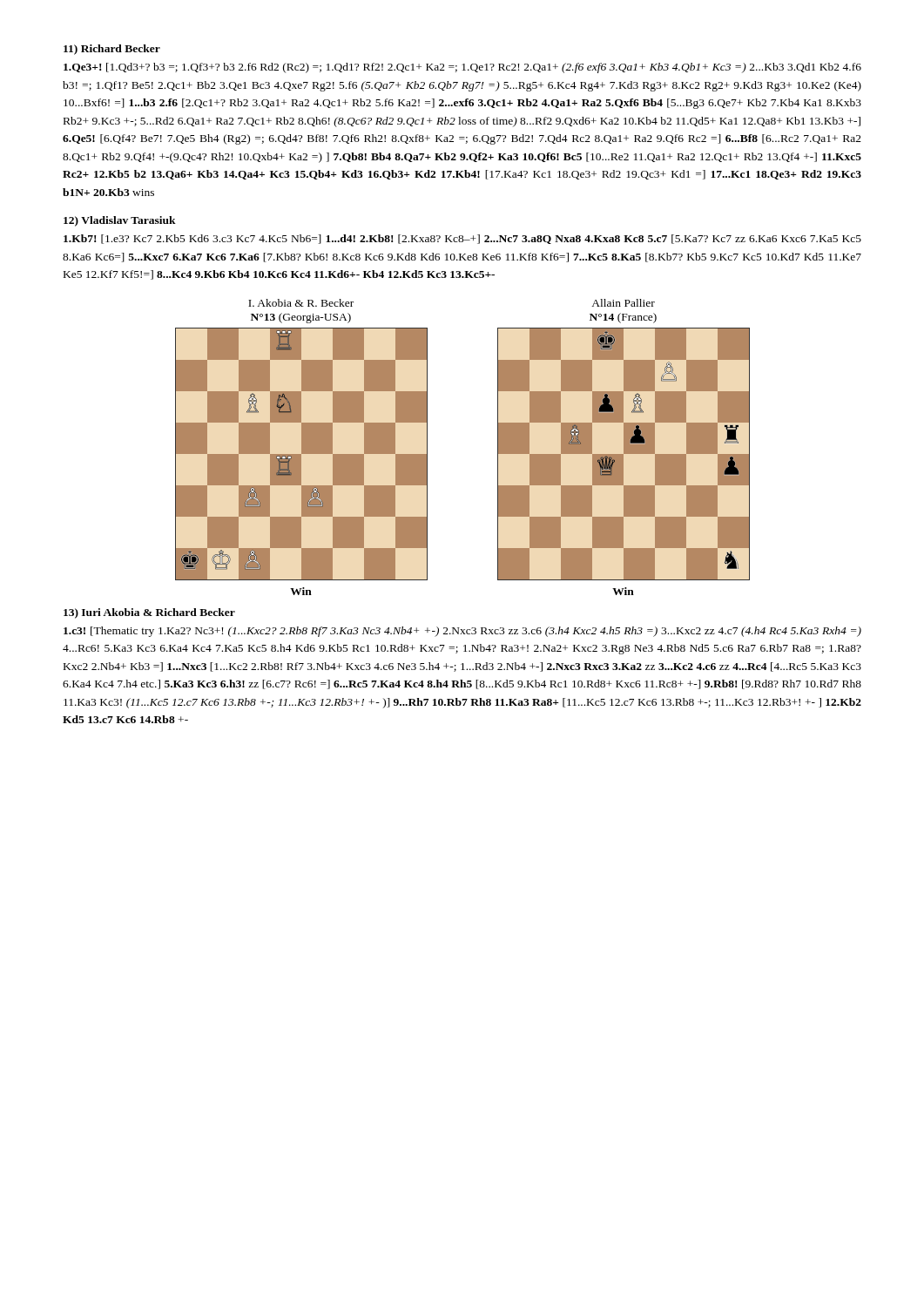Locate the text block with the text "c3! [Thematic try 1.Ka2? Nc3+! (1...Kxc2? 2.Rb8"
924x1307 pixels.
pos(462,675)
